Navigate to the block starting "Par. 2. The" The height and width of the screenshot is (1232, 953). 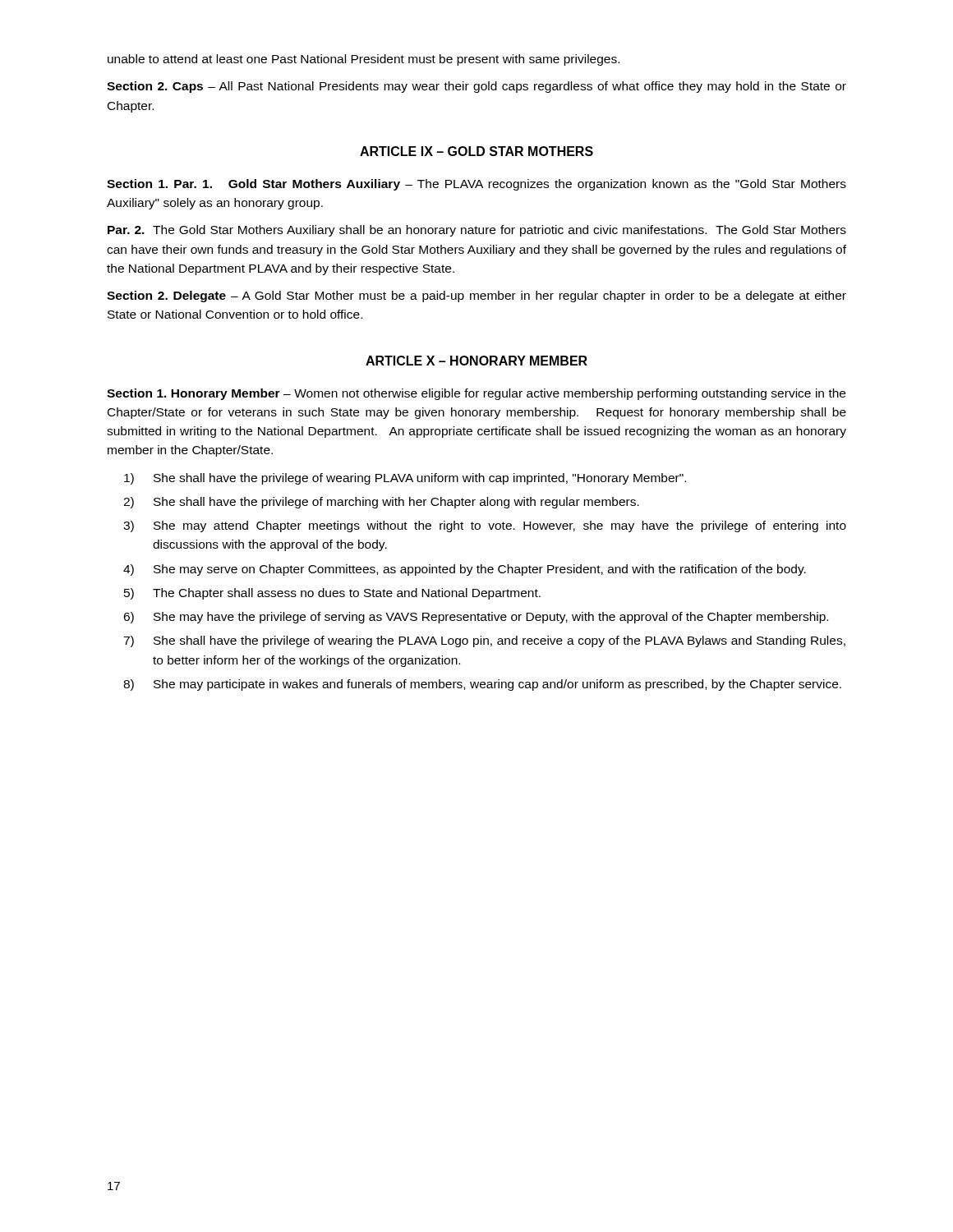coord(476,249)
